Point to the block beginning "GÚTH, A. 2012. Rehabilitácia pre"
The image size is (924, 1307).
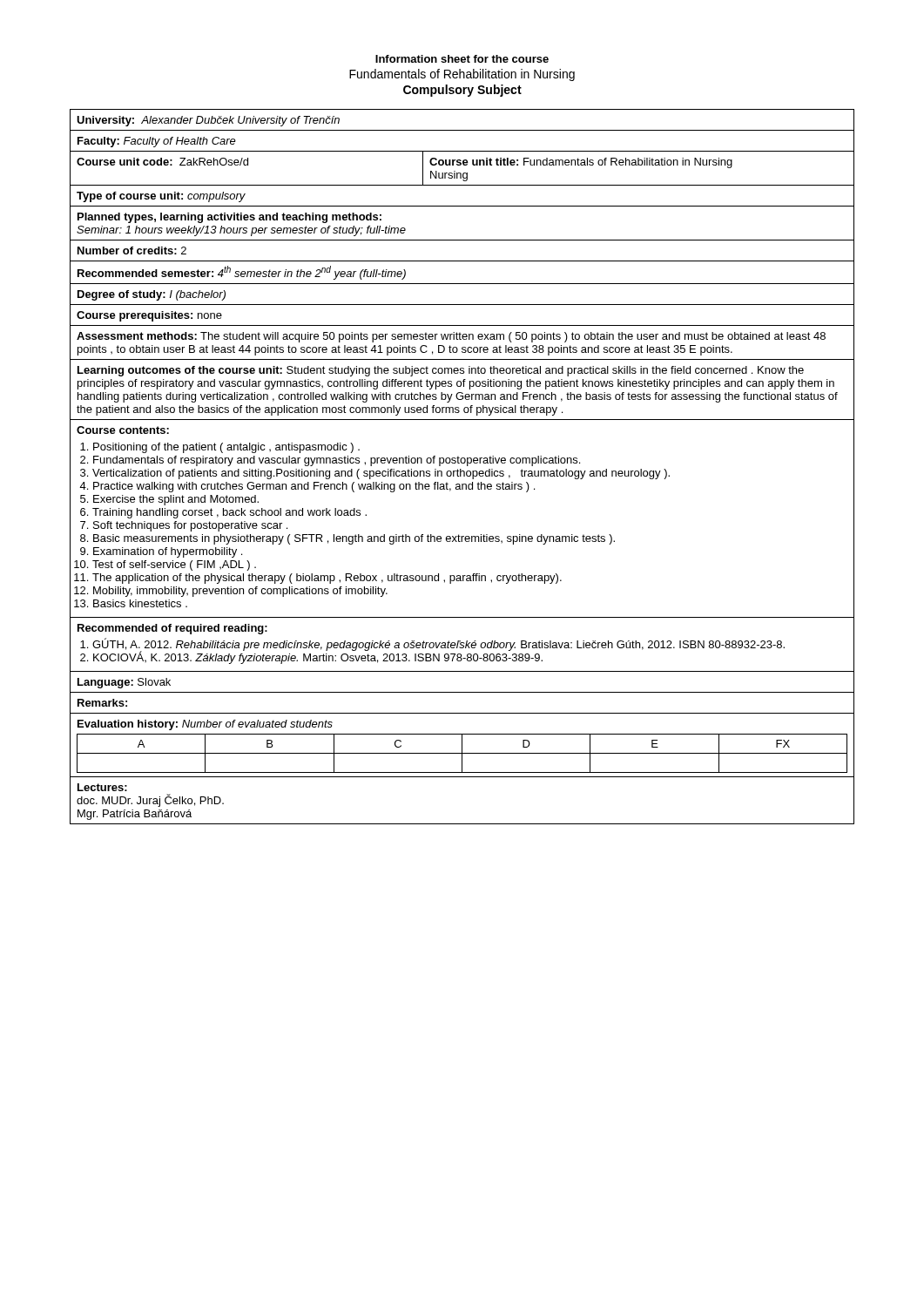coord(439,645)
